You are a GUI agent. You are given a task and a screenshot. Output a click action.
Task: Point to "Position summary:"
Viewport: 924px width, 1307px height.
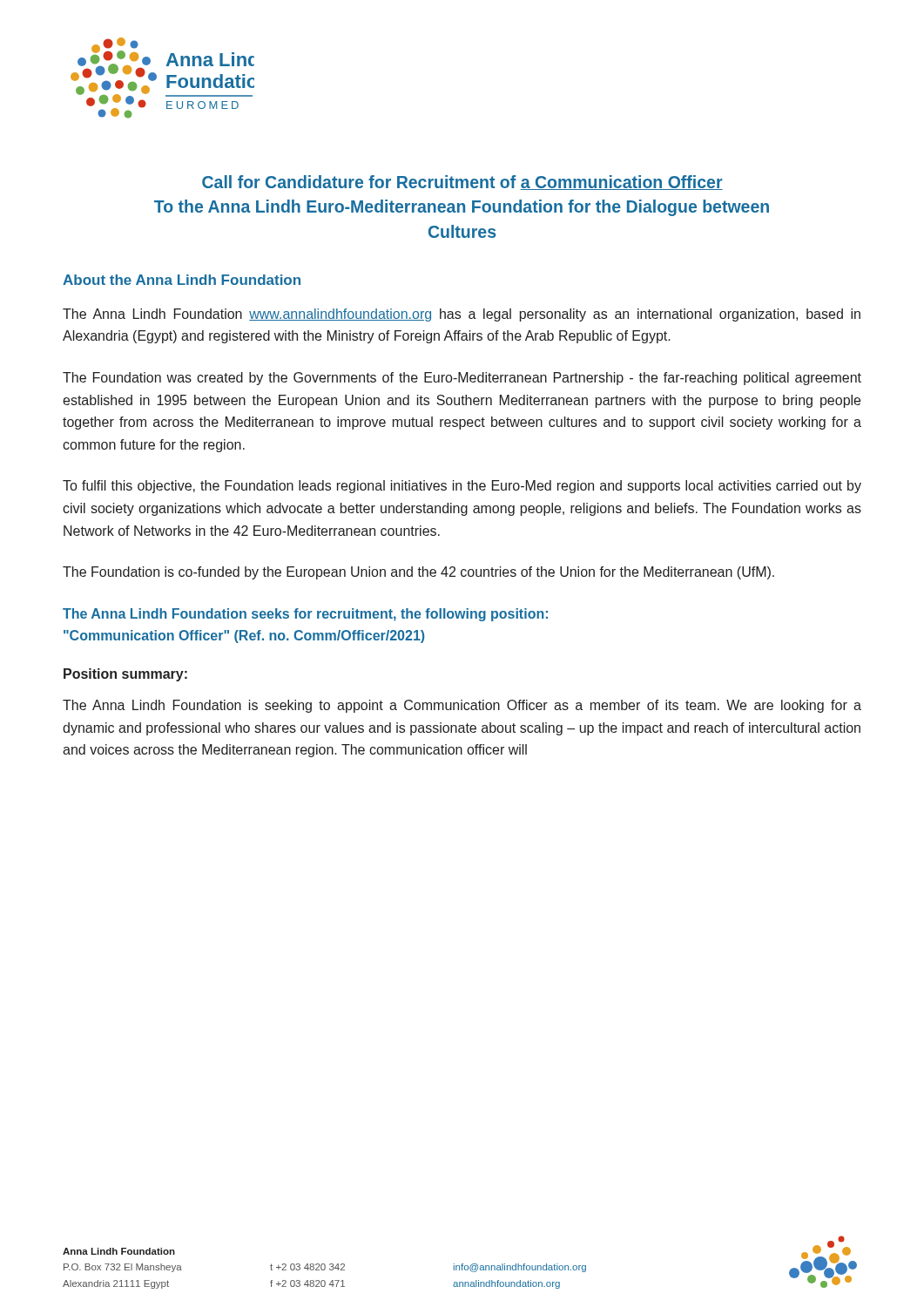click(x=125, y=674)
